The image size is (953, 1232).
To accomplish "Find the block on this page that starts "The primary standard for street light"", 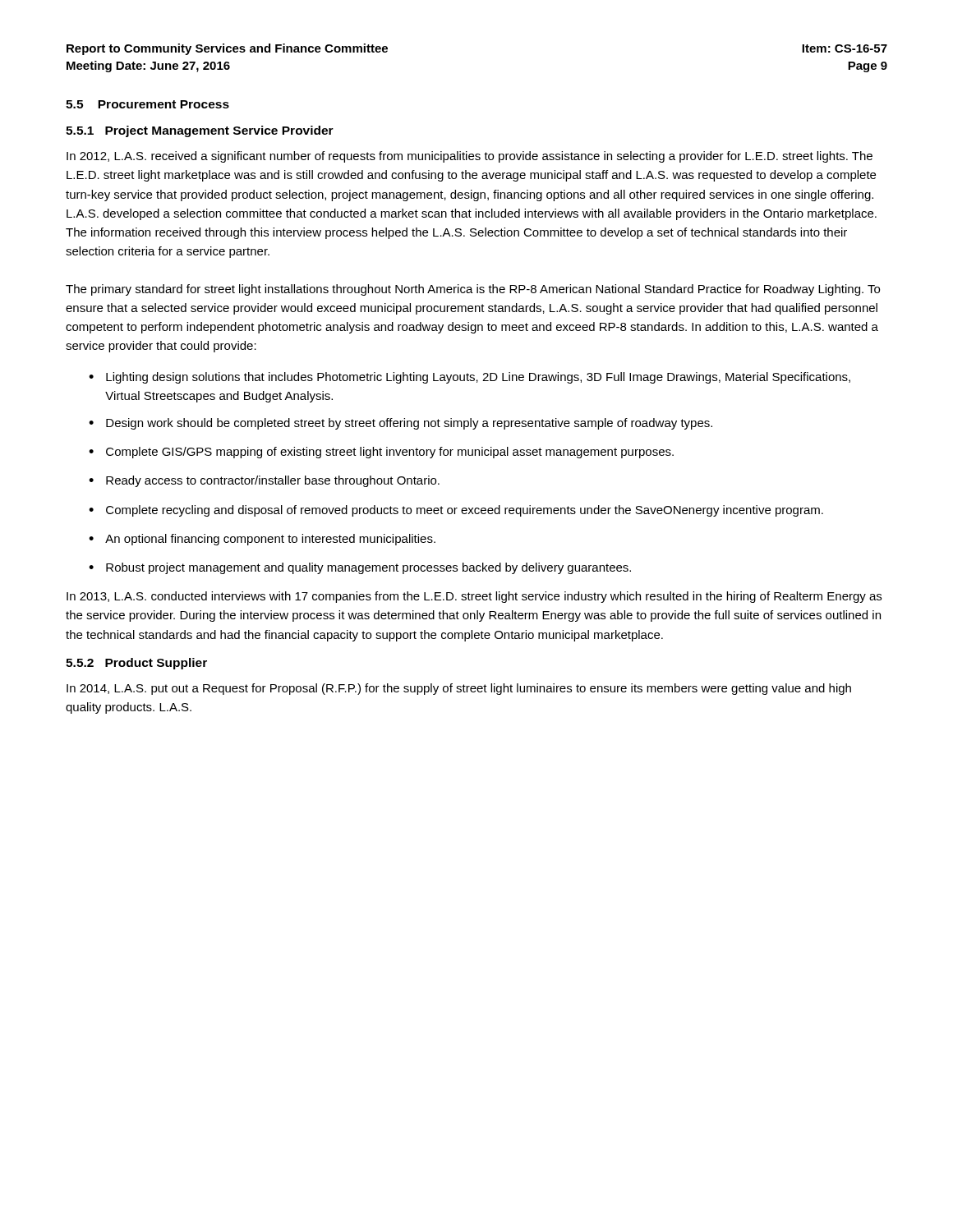I will click(473, 317).
